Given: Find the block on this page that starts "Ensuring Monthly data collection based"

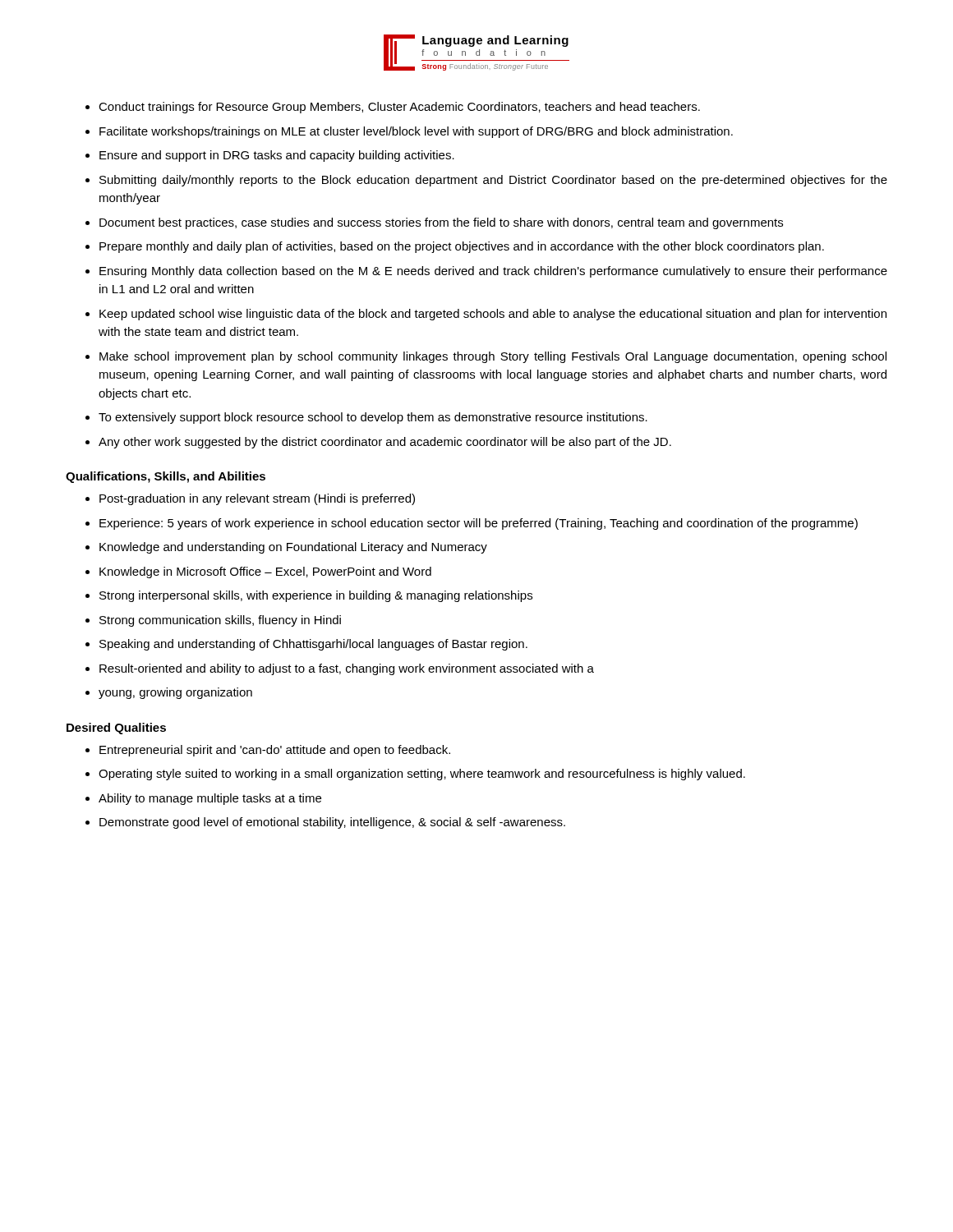Looking at the screenshot, I should coord(493,279).
